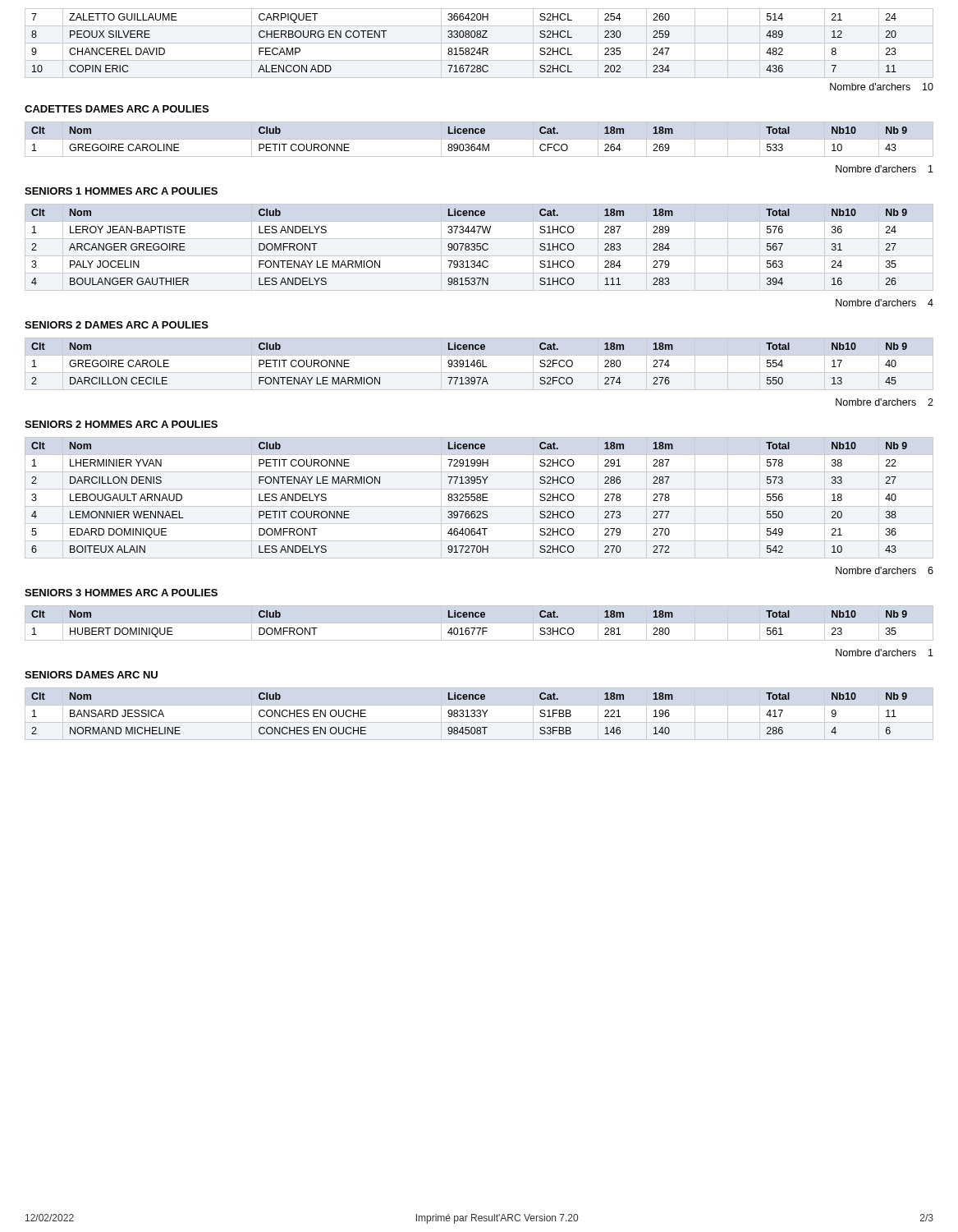Locate the text with the text "Nombre d'archers 10"
This screenshot has width=958, height=1232.
[x=881, y=87]
